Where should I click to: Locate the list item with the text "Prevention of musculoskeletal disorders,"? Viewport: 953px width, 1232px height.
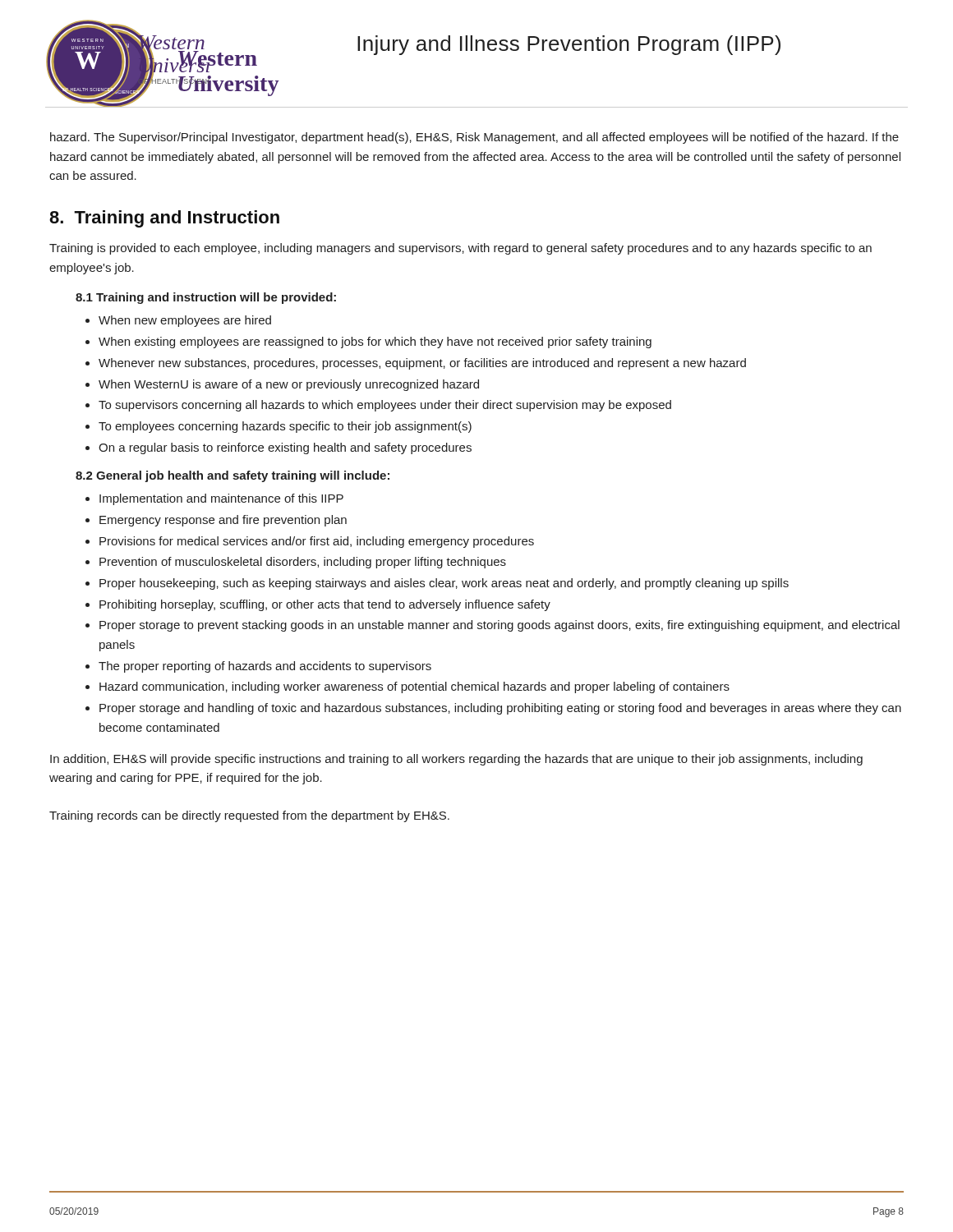pos(302,562)
